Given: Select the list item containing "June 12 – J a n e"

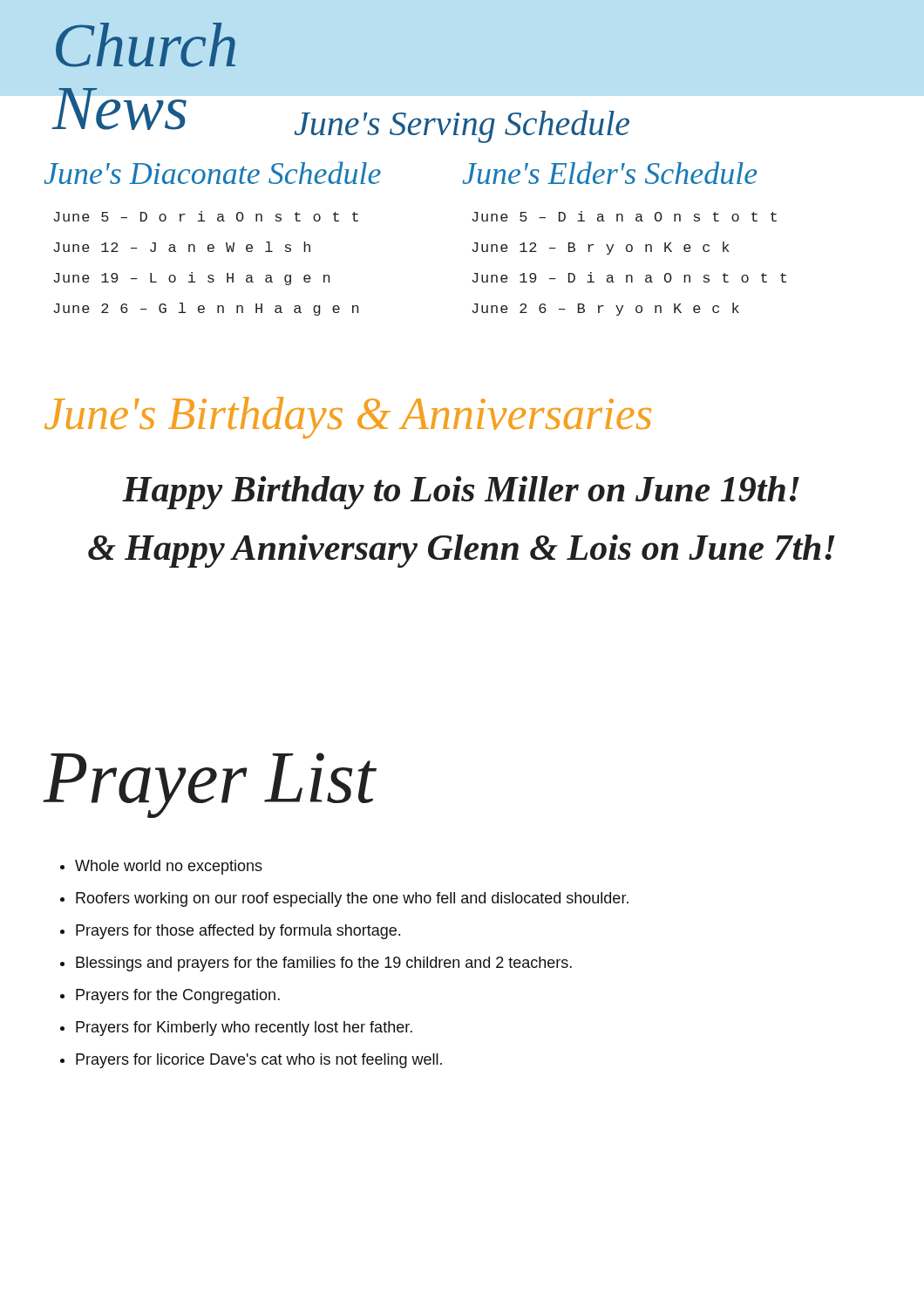Looking at the screenshot, I should tap(182, 248).
